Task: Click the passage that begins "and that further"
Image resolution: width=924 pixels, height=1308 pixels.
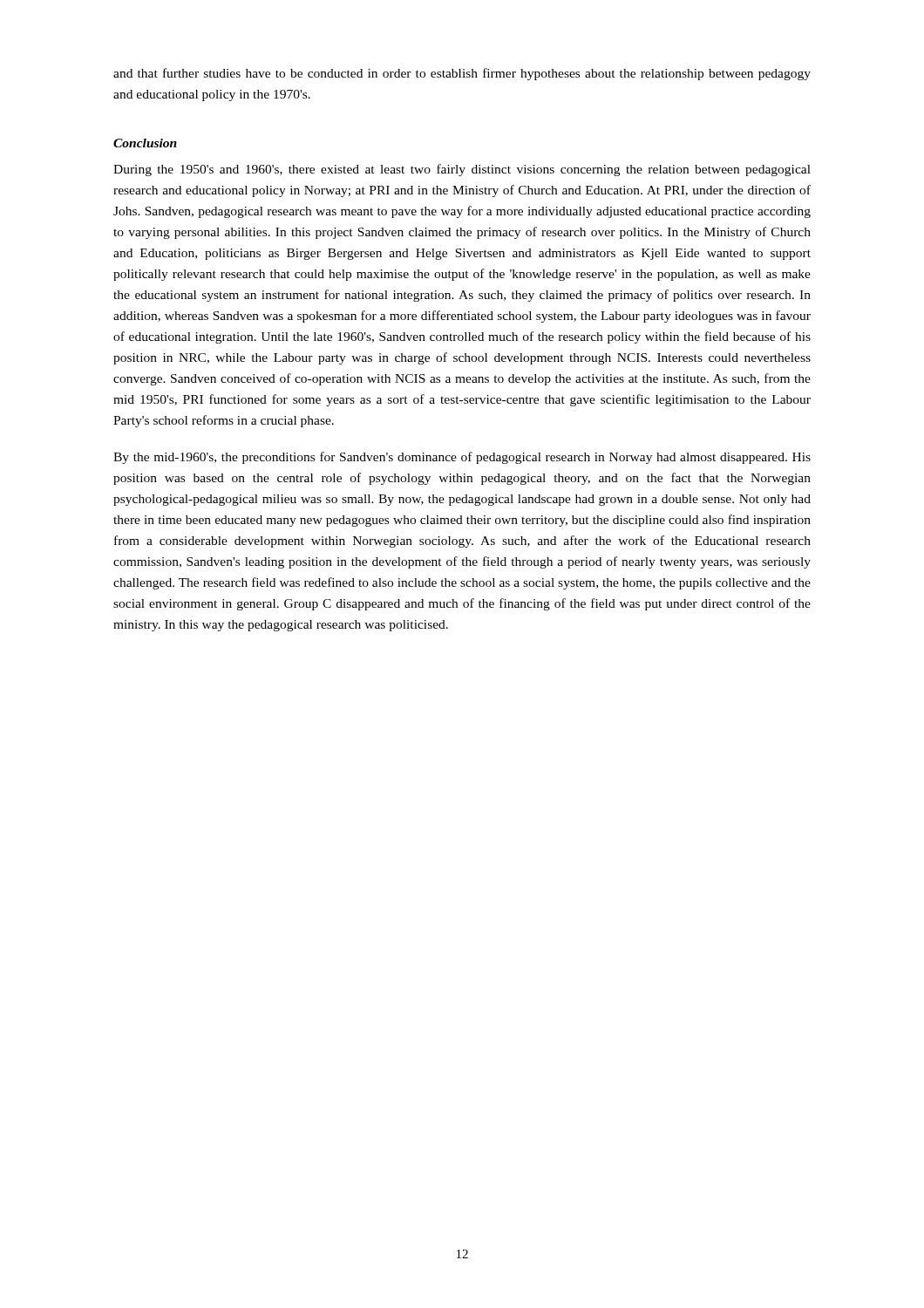Action: 462,83
